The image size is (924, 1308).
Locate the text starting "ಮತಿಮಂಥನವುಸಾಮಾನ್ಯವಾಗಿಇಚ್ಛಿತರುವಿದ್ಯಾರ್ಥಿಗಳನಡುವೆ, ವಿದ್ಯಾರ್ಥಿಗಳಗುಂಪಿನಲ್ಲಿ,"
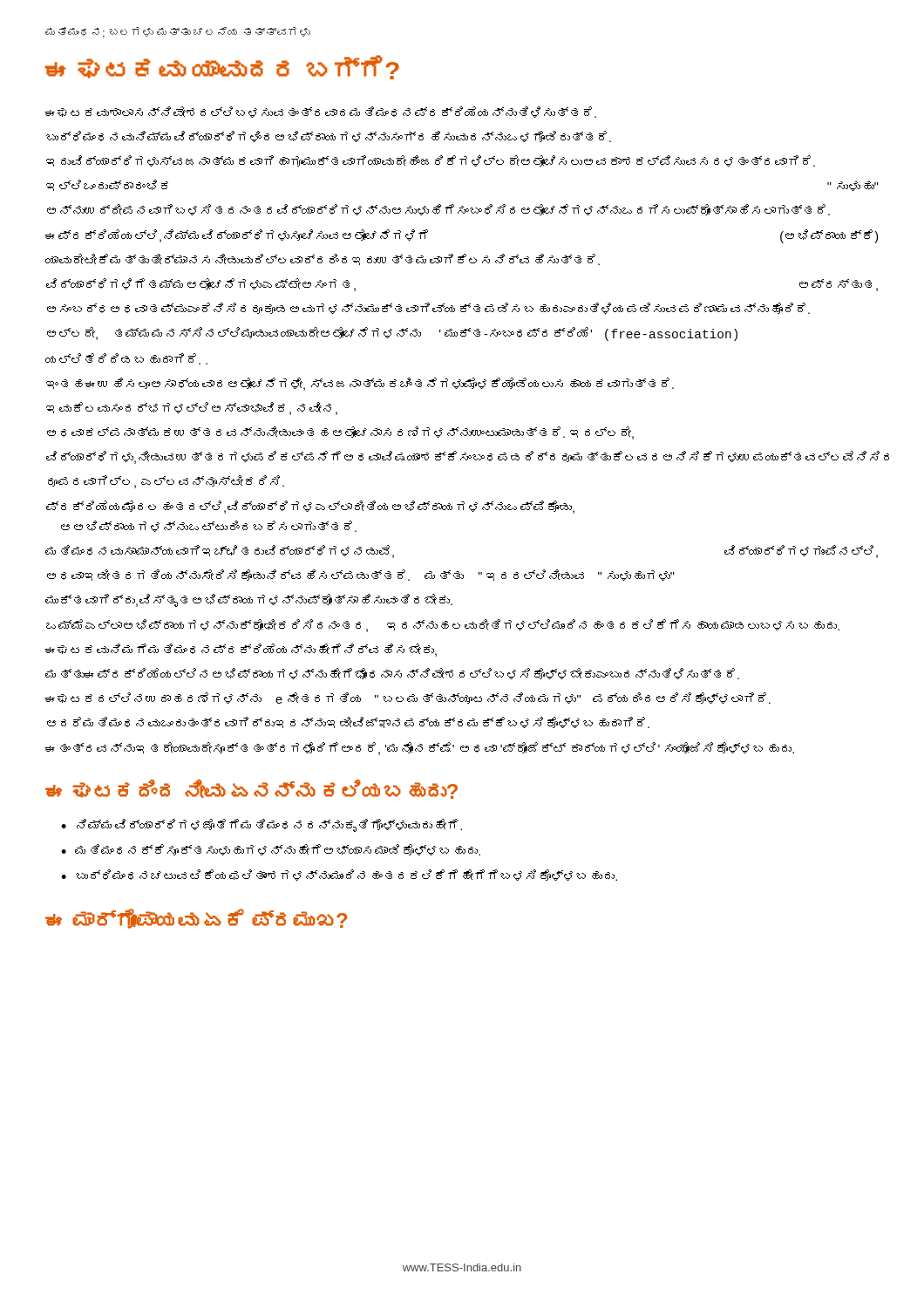pyautogui.click(x=227, y=552)
